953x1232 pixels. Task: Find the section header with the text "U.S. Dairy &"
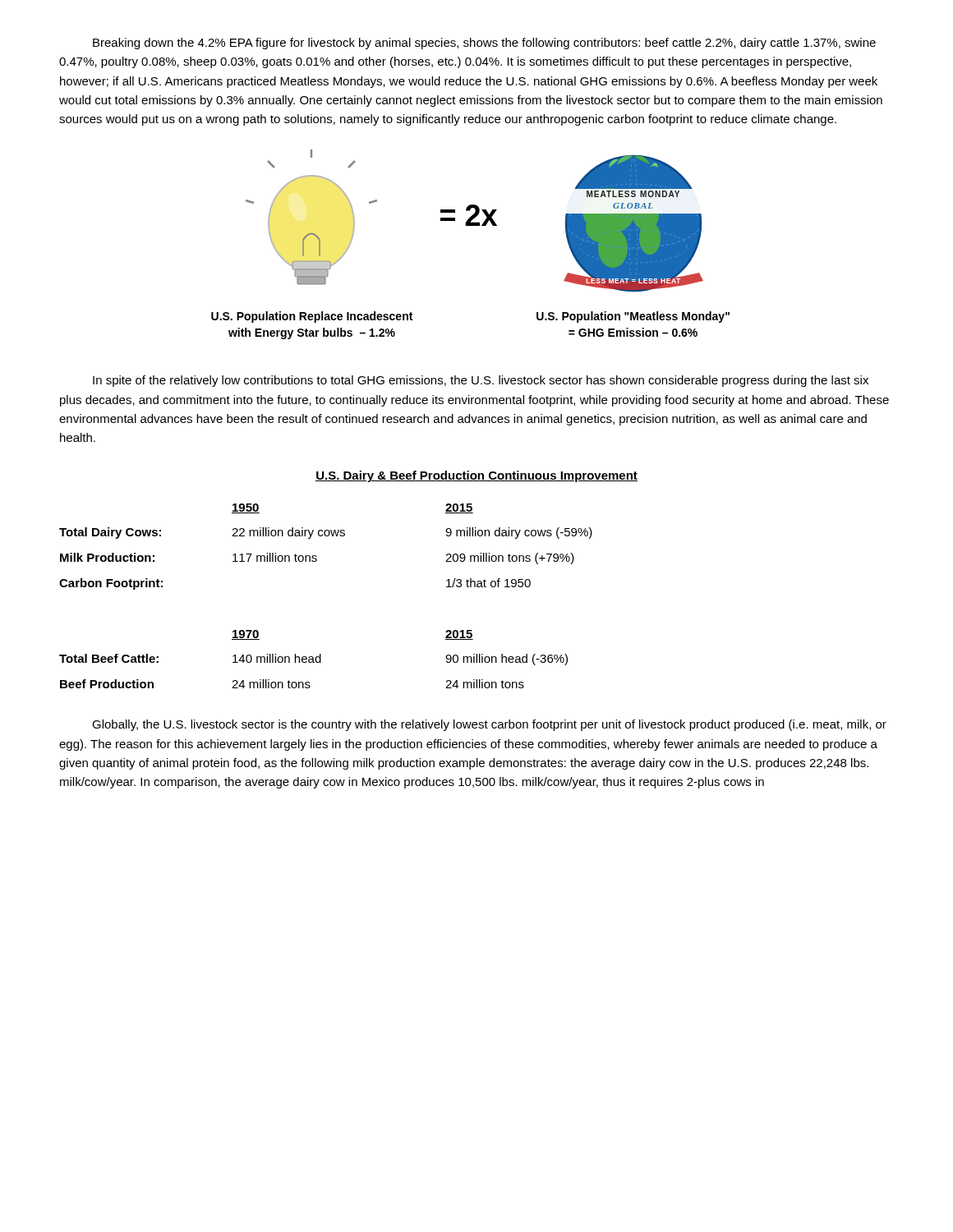476,475
